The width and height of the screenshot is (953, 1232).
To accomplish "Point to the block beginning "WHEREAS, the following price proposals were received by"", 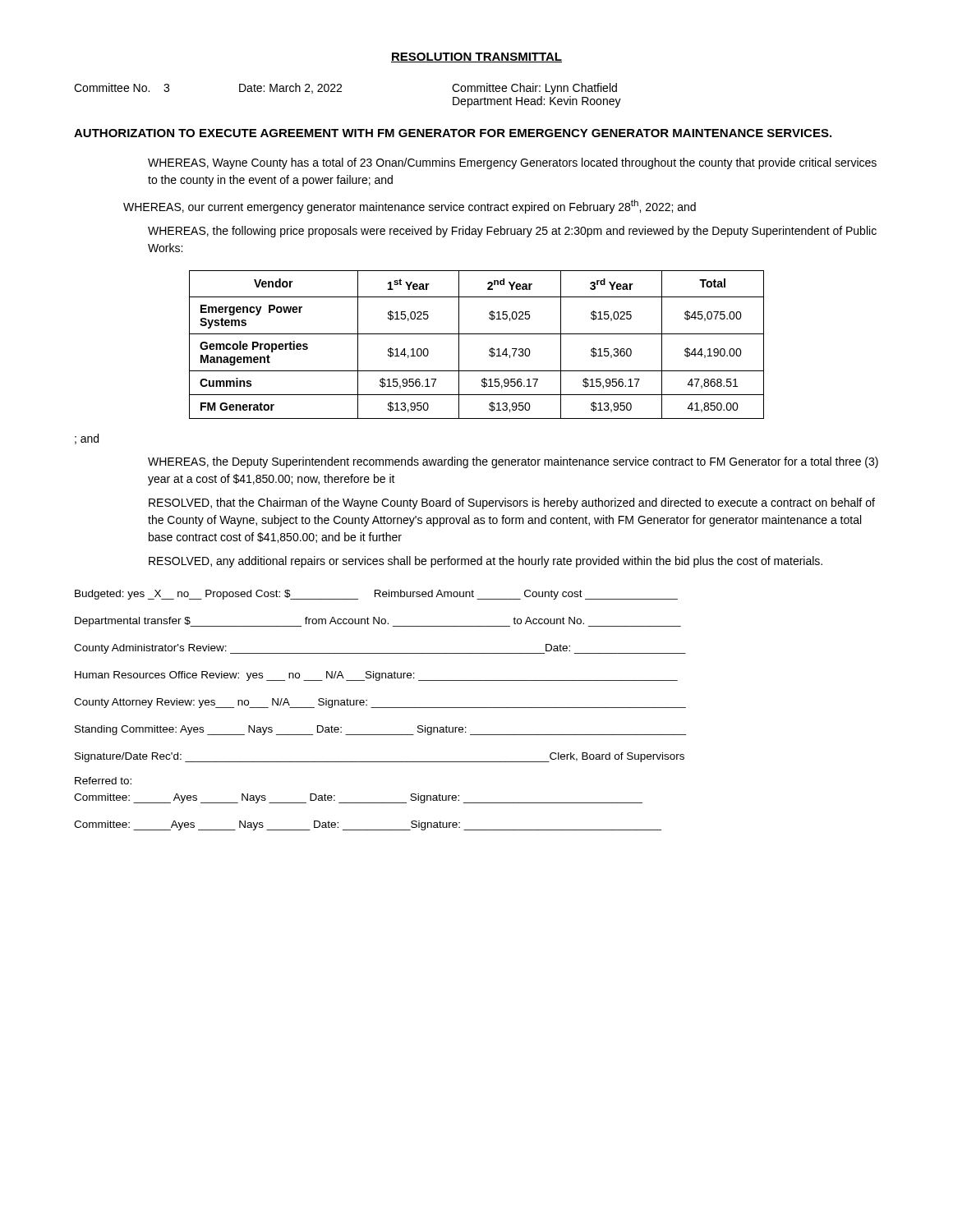I will point(512,239).
